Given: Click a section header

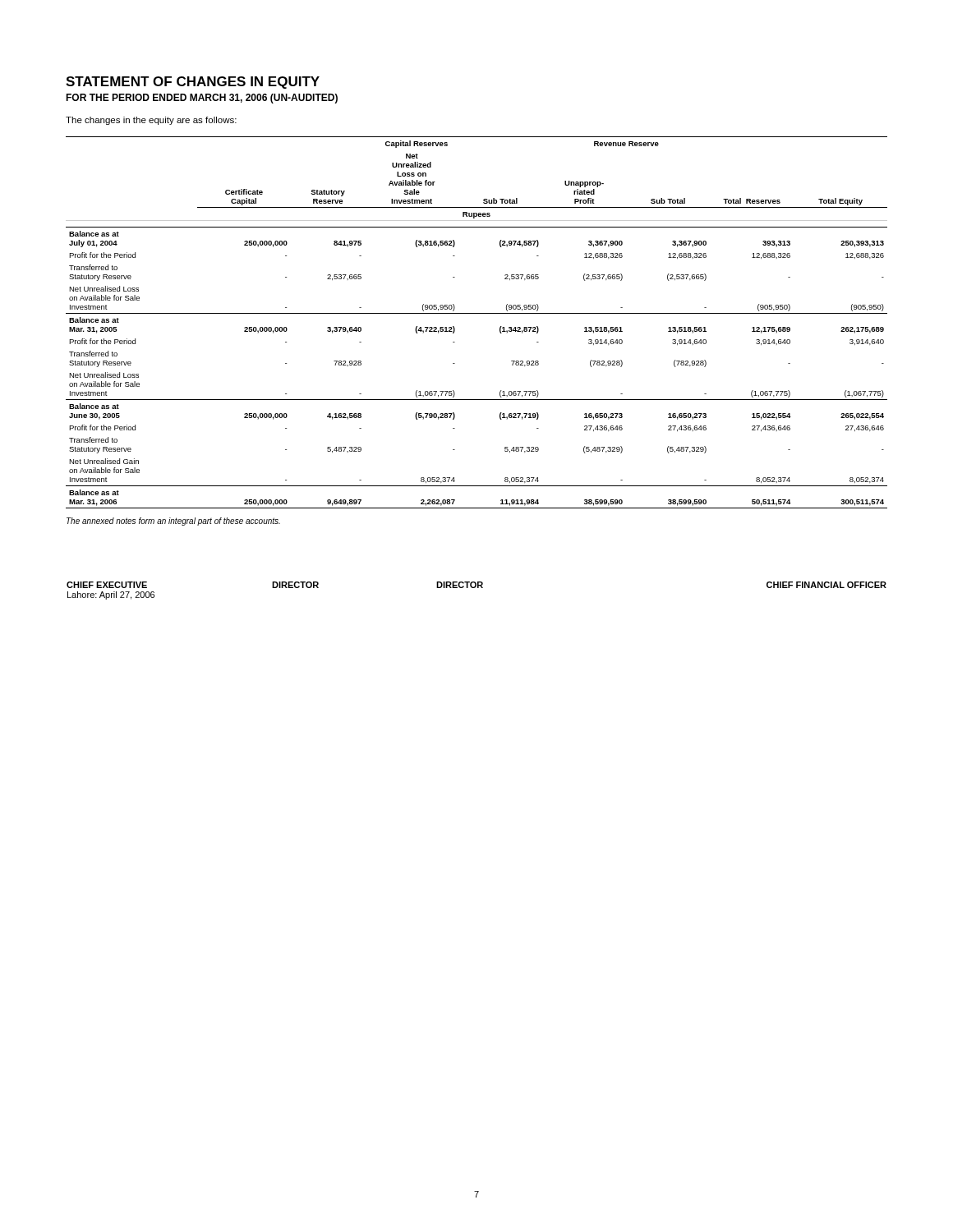Looking at the screenshot, I should tap(476, 98).
